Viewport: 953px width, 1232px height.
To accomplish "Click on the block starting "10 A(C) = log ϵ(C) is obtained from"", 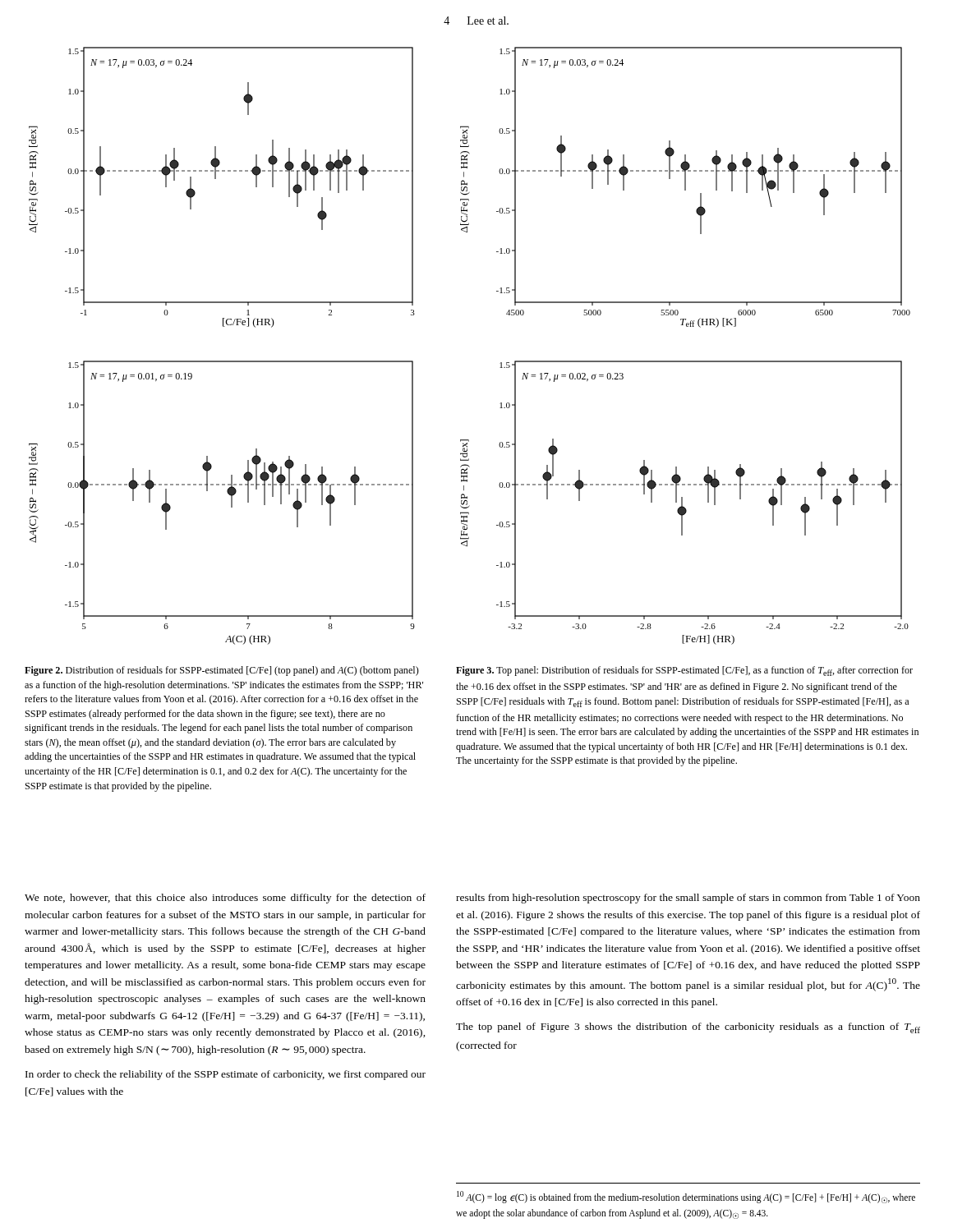I will point(686,1205).
